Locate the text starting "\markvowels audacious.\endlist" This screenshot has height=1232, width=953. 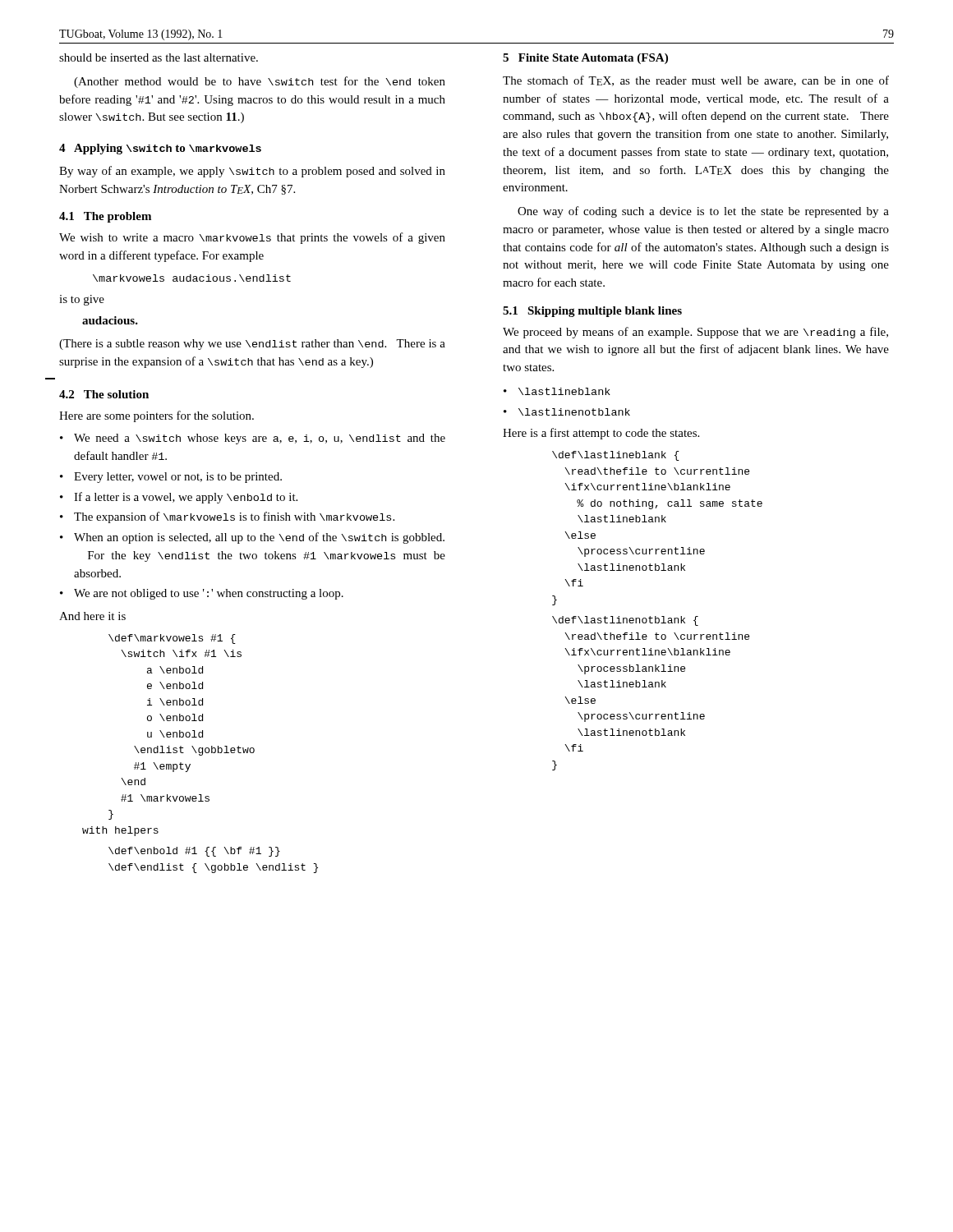pyautogui.click(x=192, y=278)
